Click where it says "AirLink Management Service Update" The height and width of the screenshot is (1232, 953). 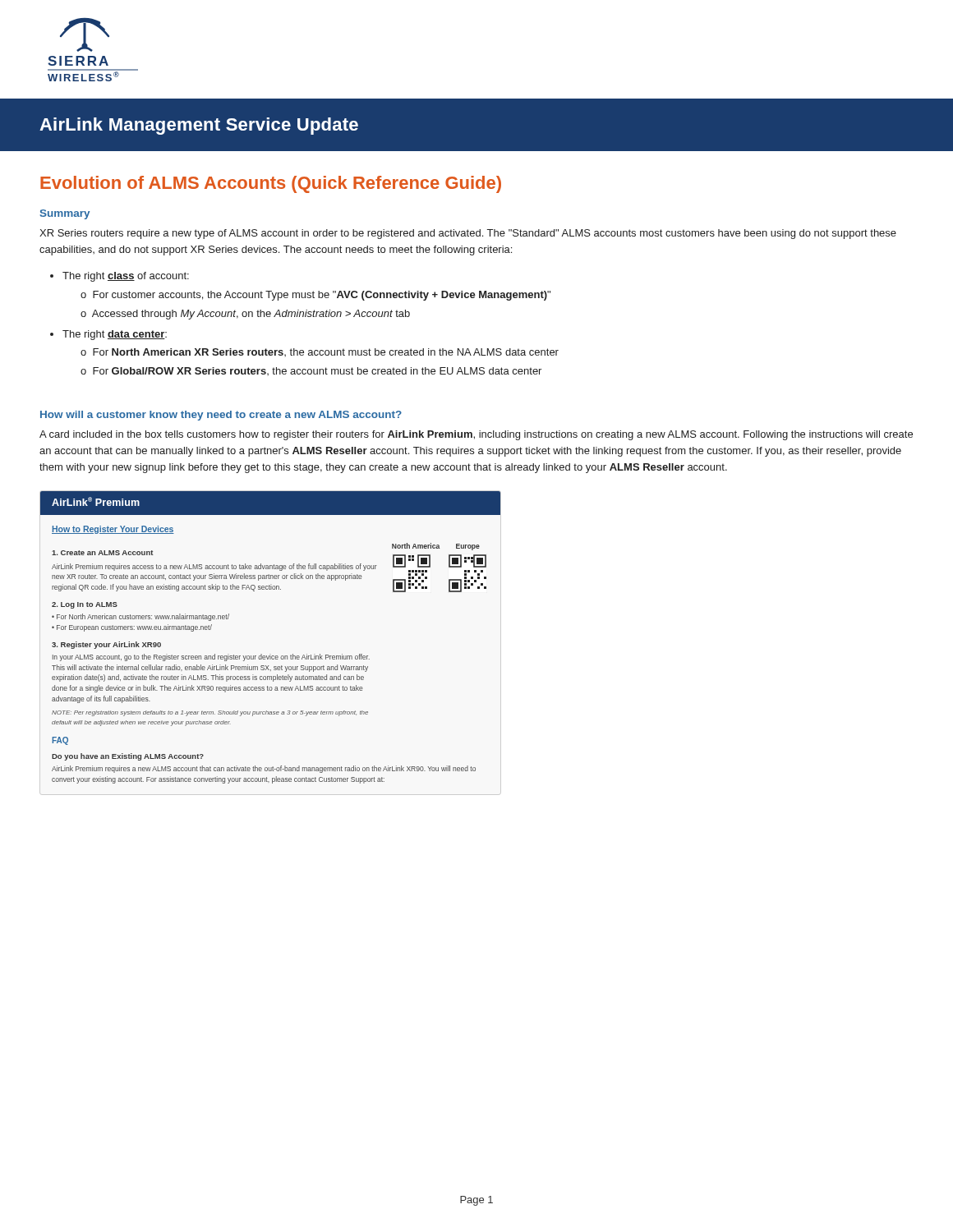pyautogui.click(x=199, y=124)
